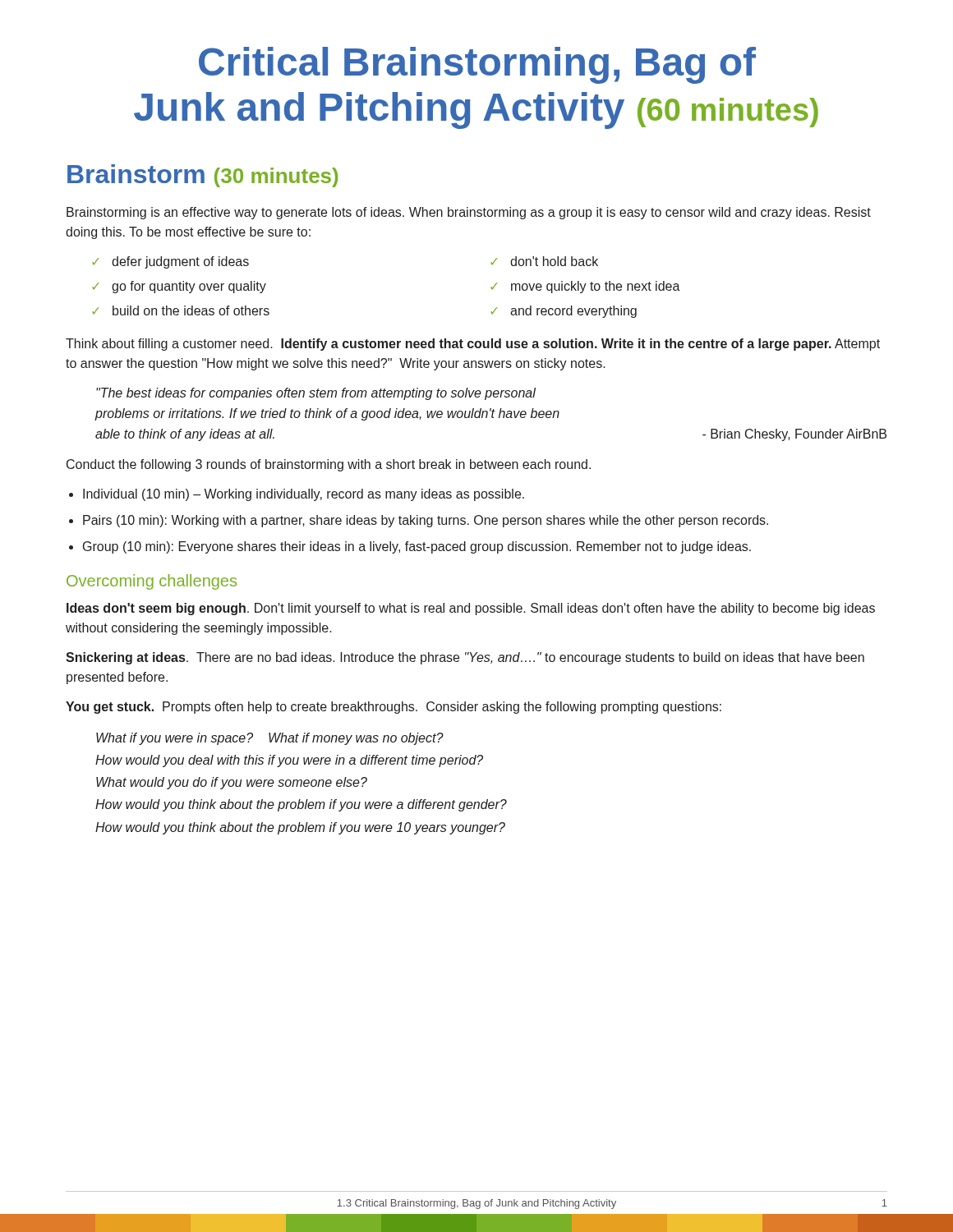The width and height of the screenshot is (953, 1232).
Task: Find the text block that reads "Conduct the following 3"
Action: coord(476,465)
